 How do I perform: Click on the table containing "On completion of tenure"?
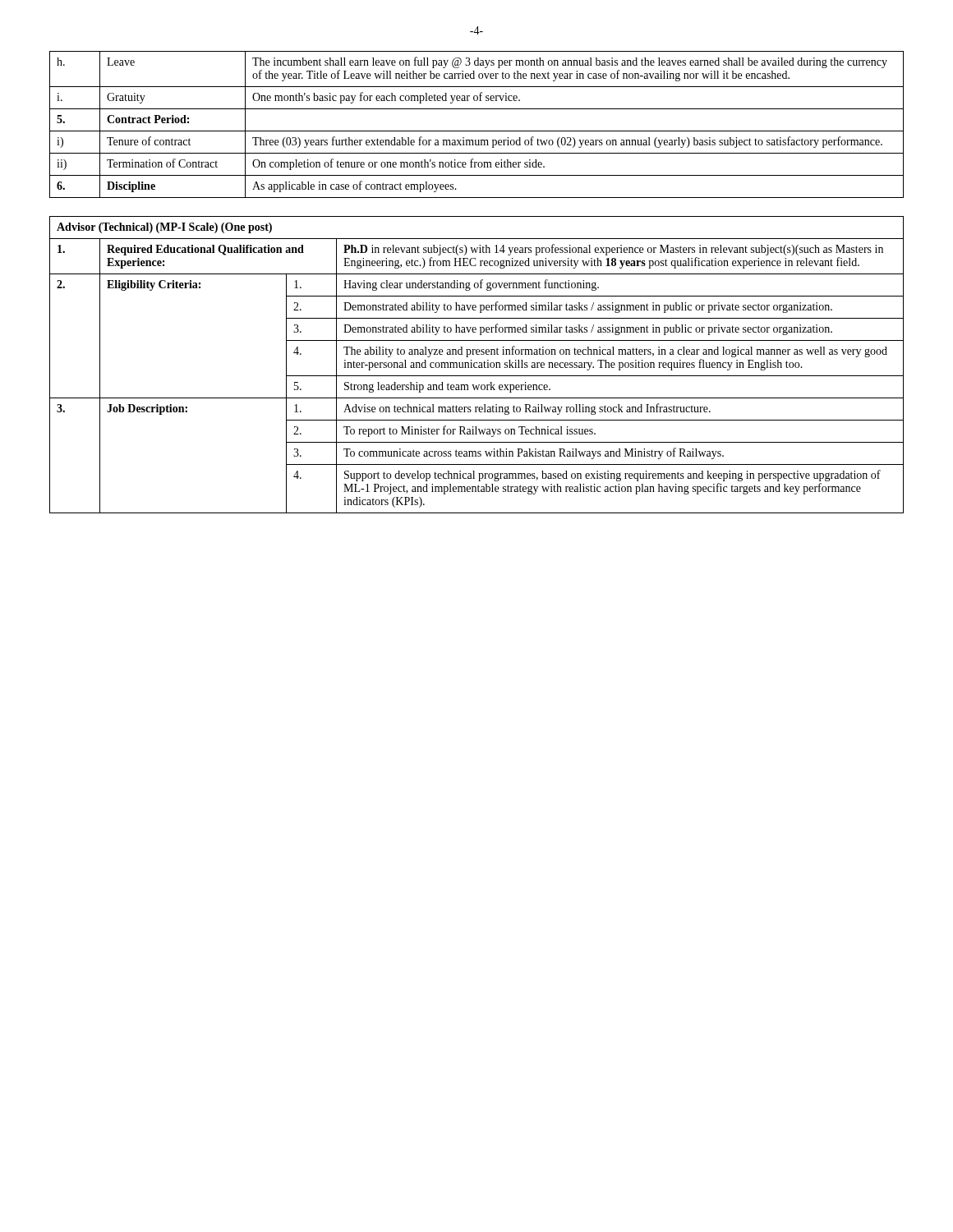tap(476, 124)
